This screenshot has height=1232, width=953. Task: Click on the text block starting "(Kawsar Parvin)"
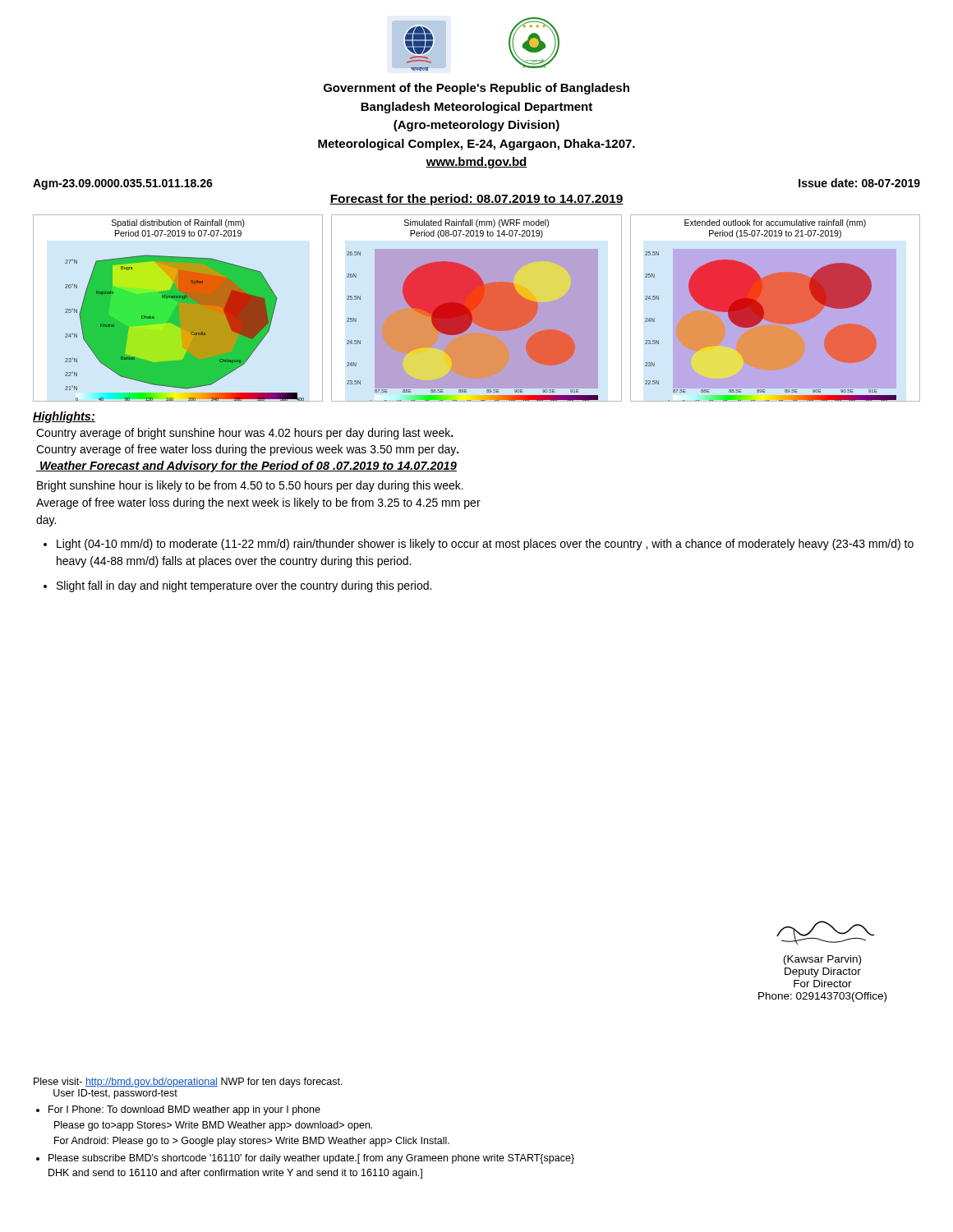pyautogui.click(x=822, y=959)
